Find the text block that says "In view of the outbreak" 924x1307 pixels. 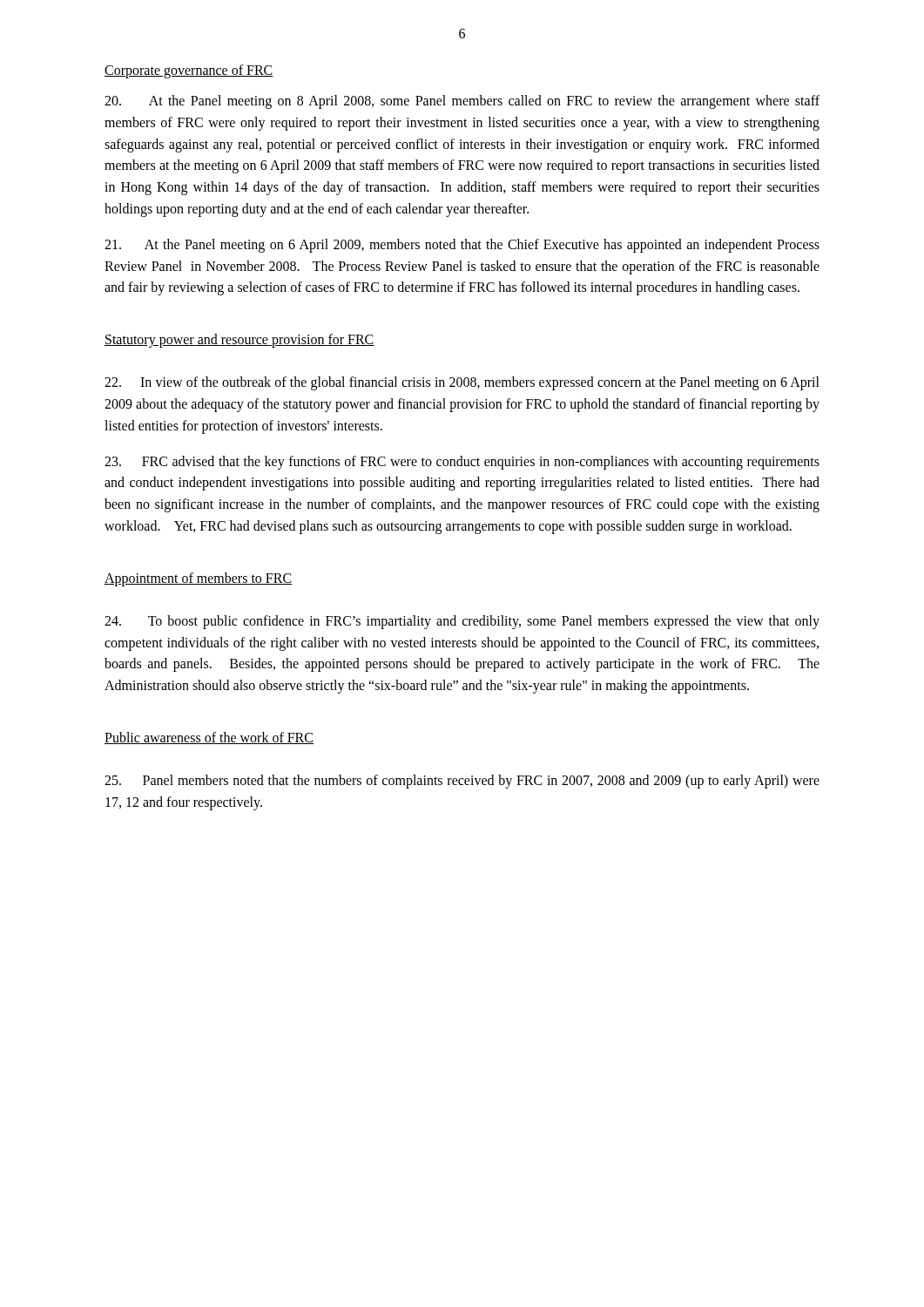coord(462,404)
